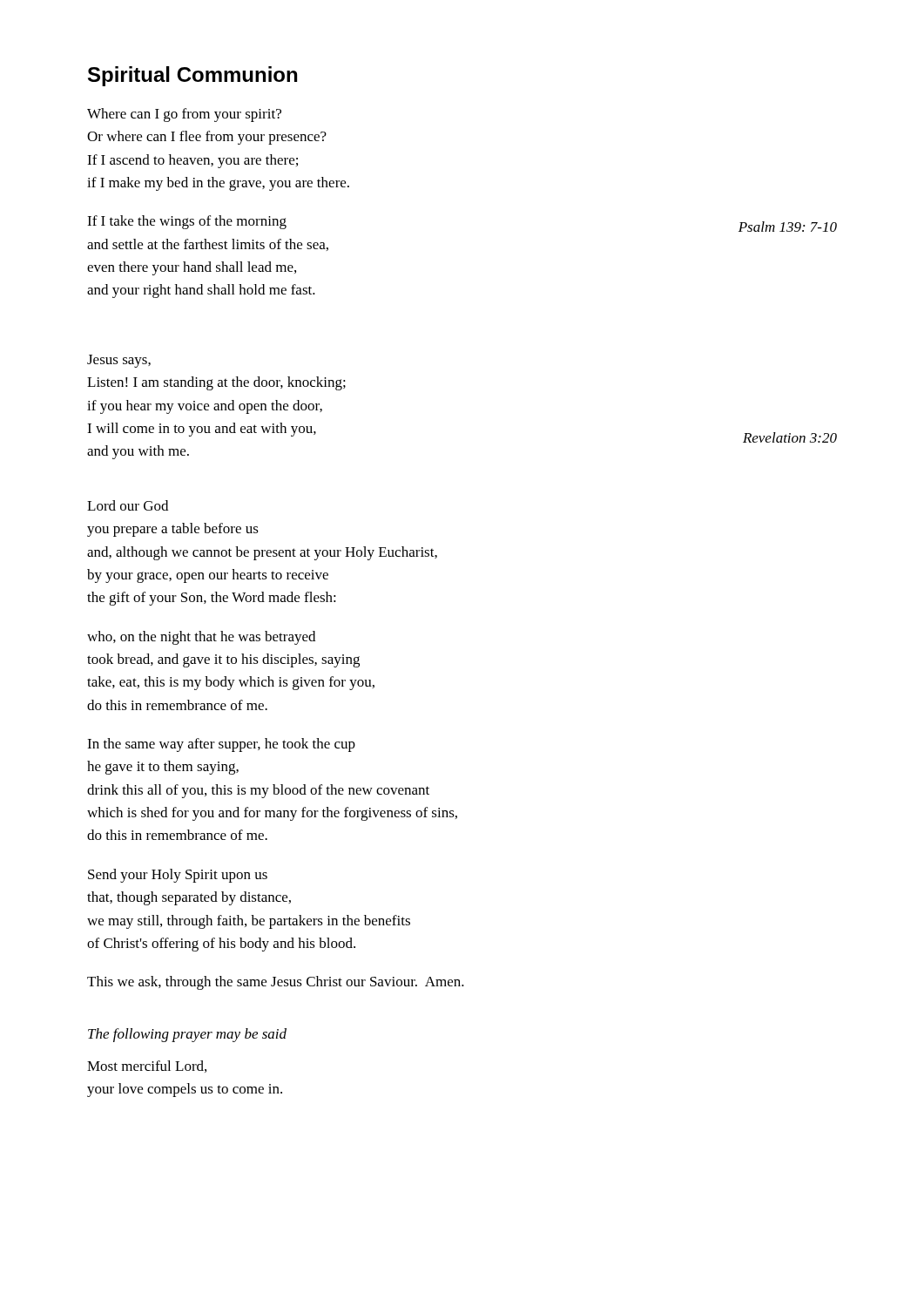Locate the block of text that opens with "who, on the night that he was betrayed"
This screenshot has width=924, height=1307.
pyautogui.click(x=231, y=671)
